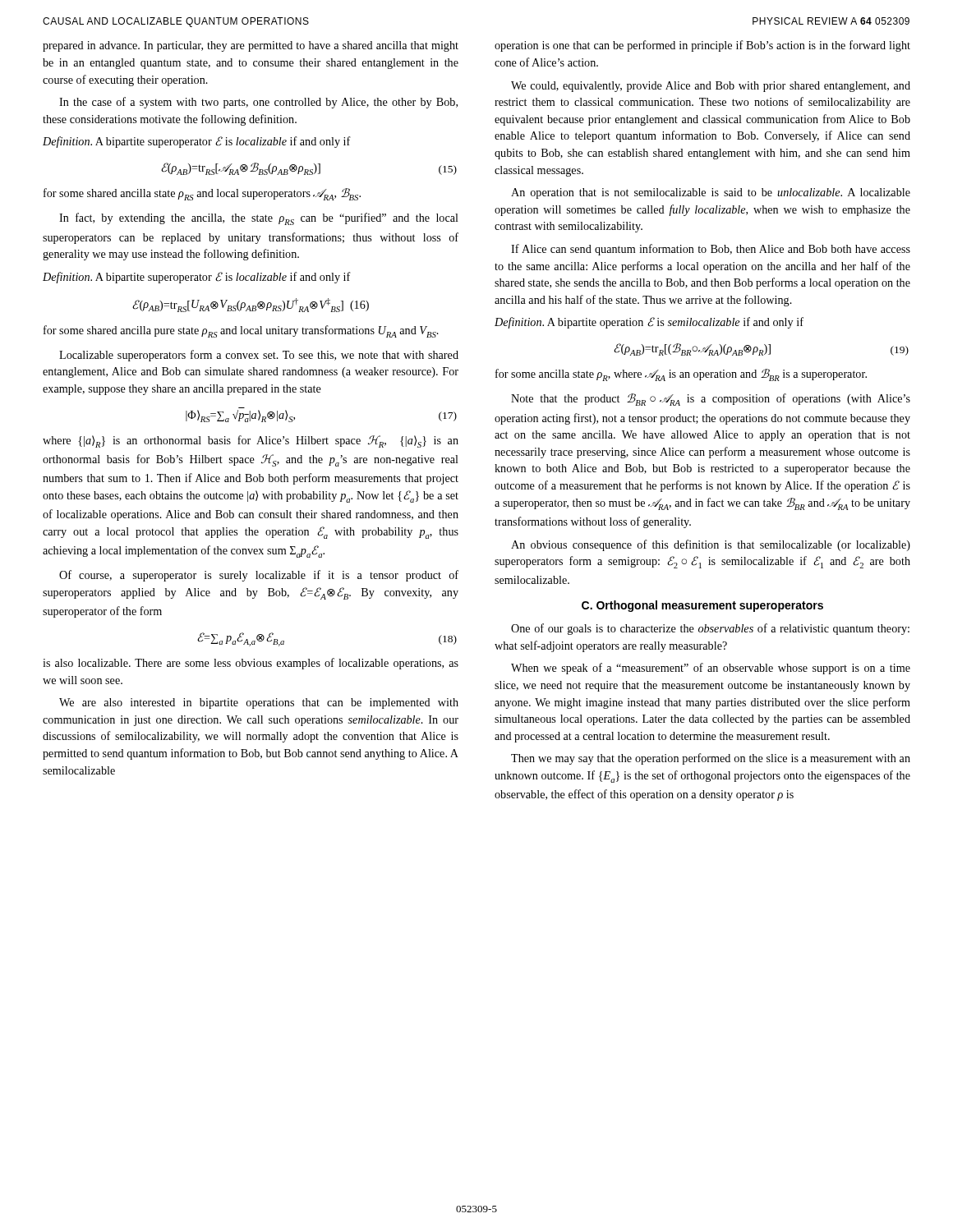
Task: Find the text block starting "|Φ⟩RS=∑a √pa|a⟩R⊗|a⟩S, (17)"
Action: tap(251, 416)
